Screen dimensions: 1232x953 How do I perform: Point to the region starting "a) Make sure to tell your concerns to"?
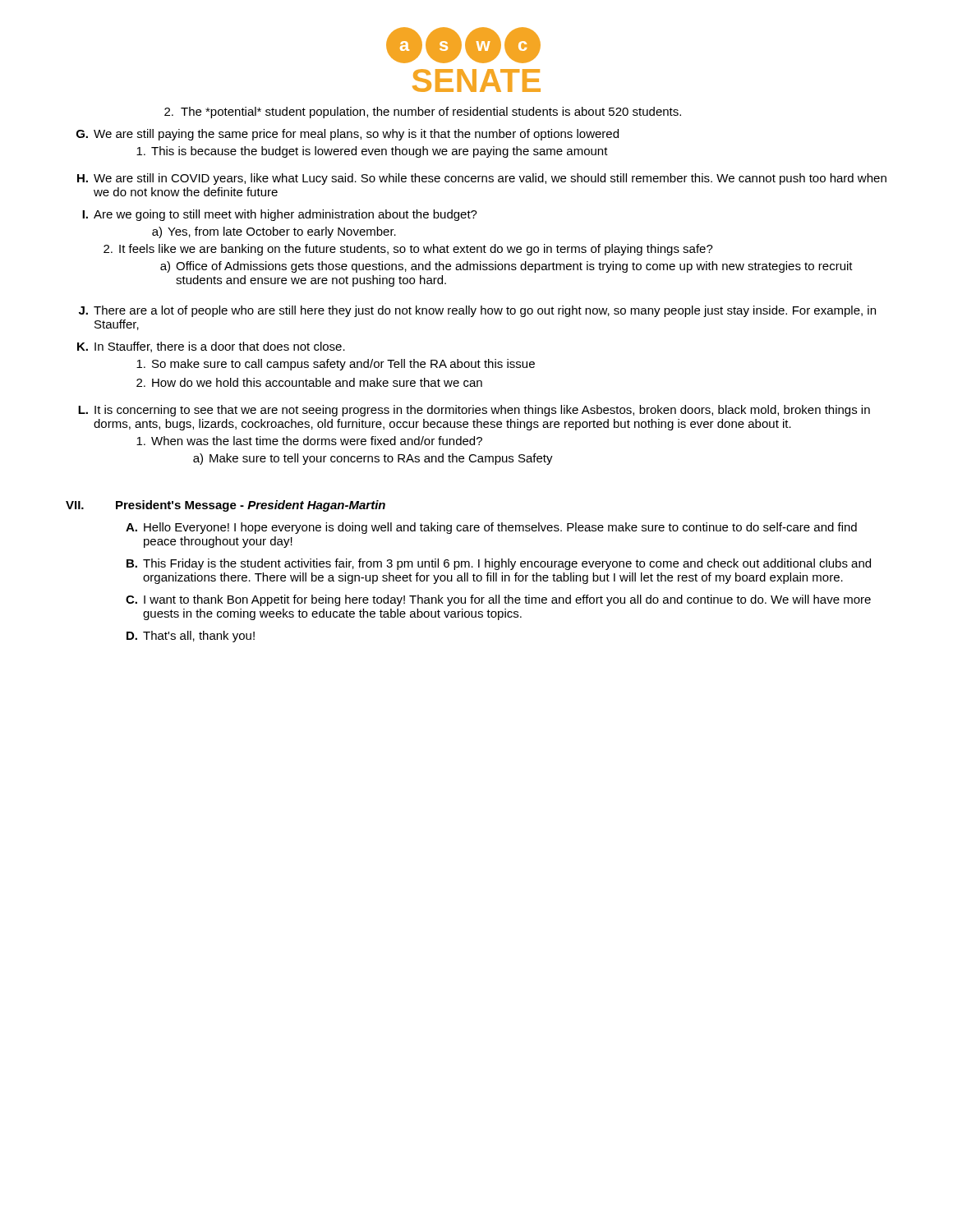(x=536, y=458)
